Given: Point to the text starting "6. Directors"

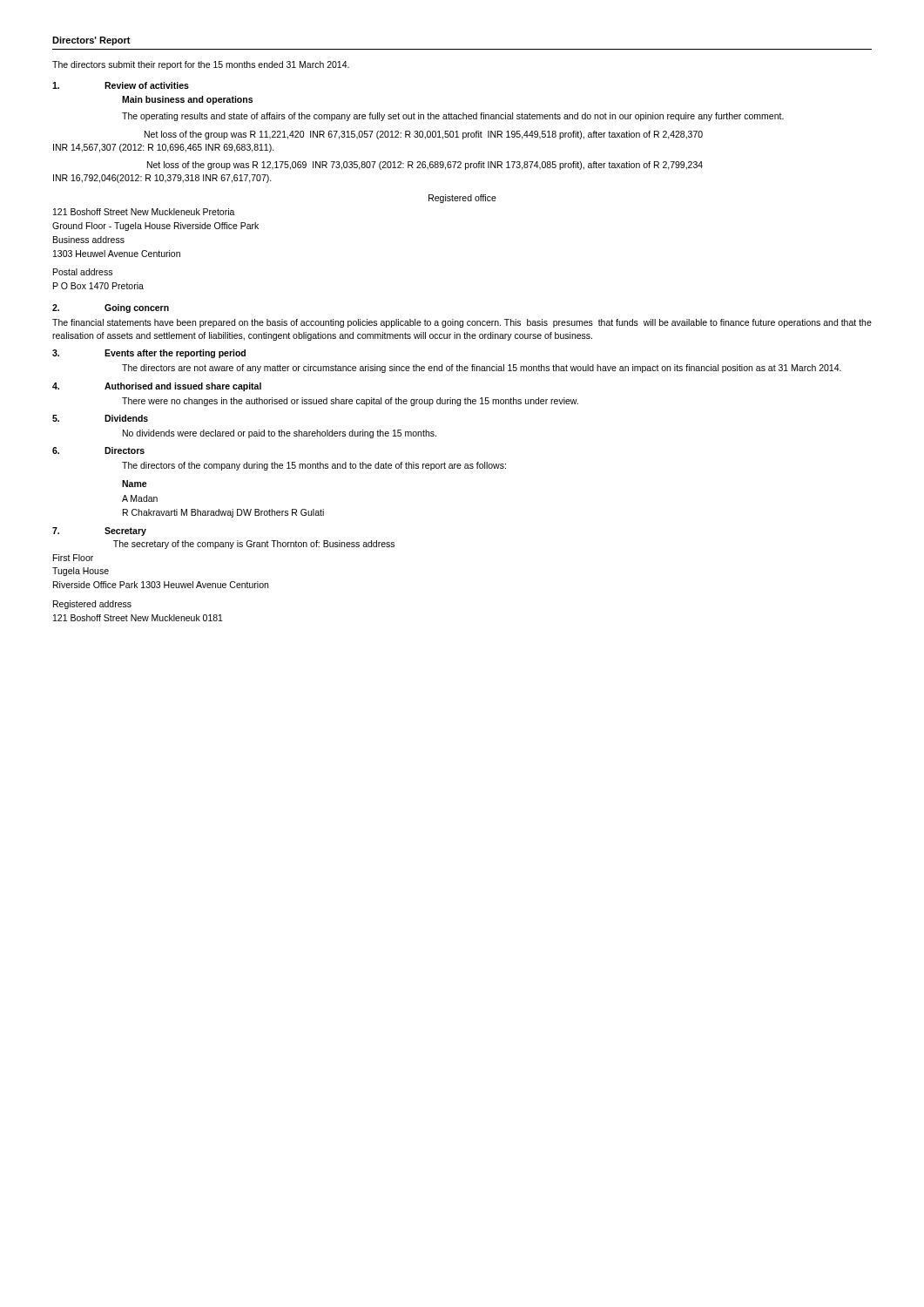Looking at the screenshot, I should pyautogui.click(x=98, y=450).
